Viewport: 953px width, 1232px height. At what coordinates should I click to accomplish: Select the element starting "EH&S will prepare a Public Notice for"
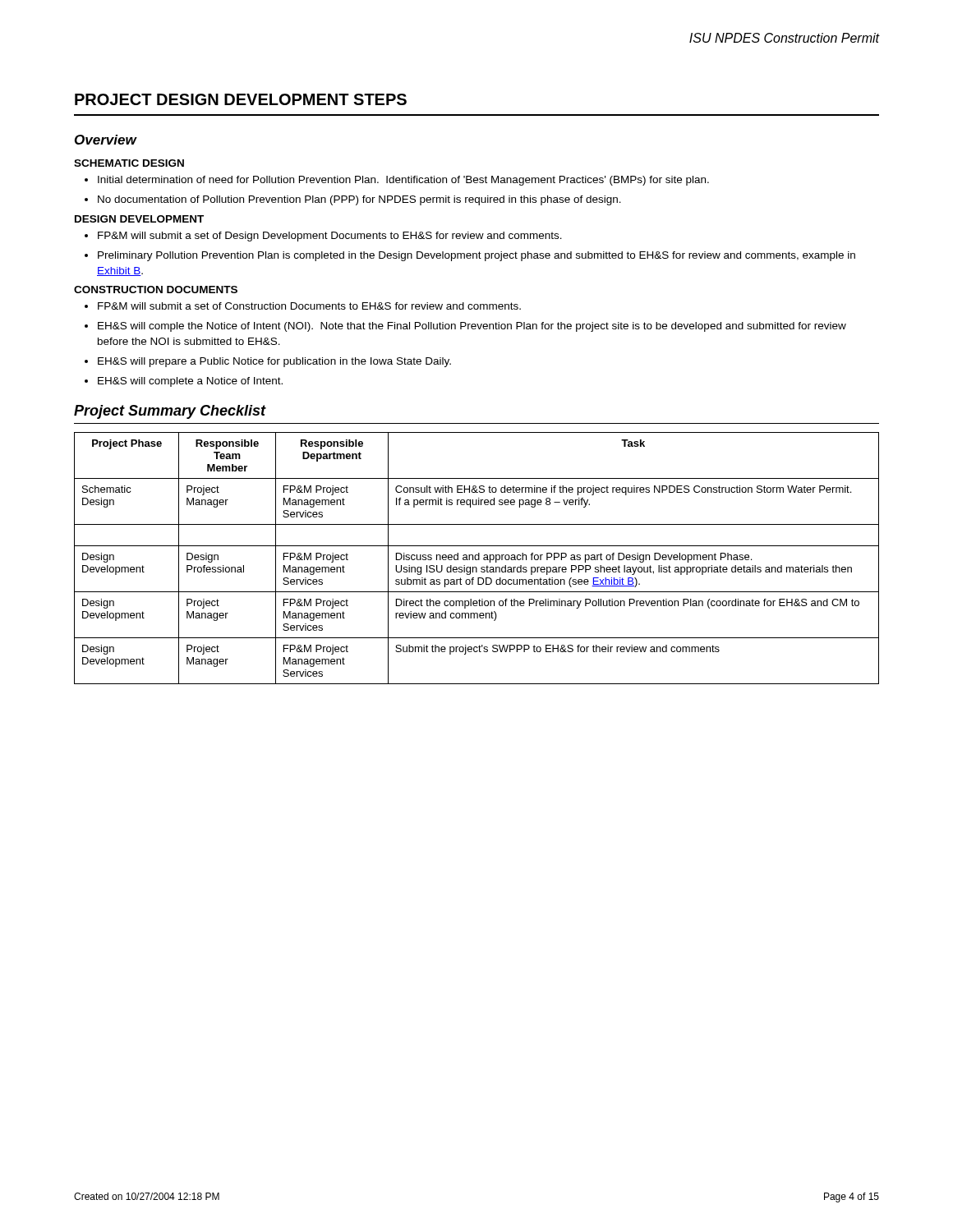(x=274, y=361)
